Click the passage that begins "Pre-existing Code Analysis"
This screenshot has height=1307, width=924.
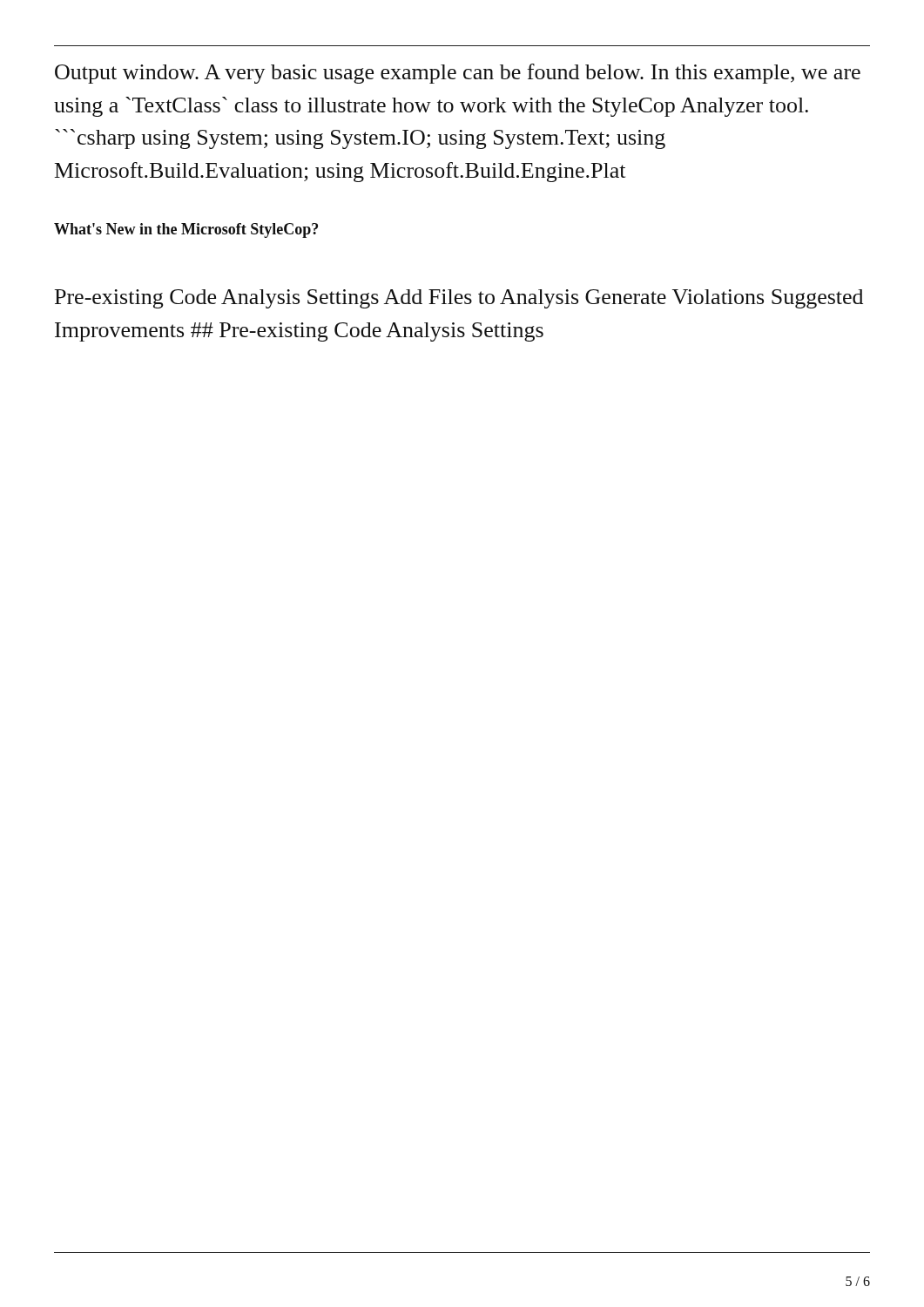click(459, 313)
